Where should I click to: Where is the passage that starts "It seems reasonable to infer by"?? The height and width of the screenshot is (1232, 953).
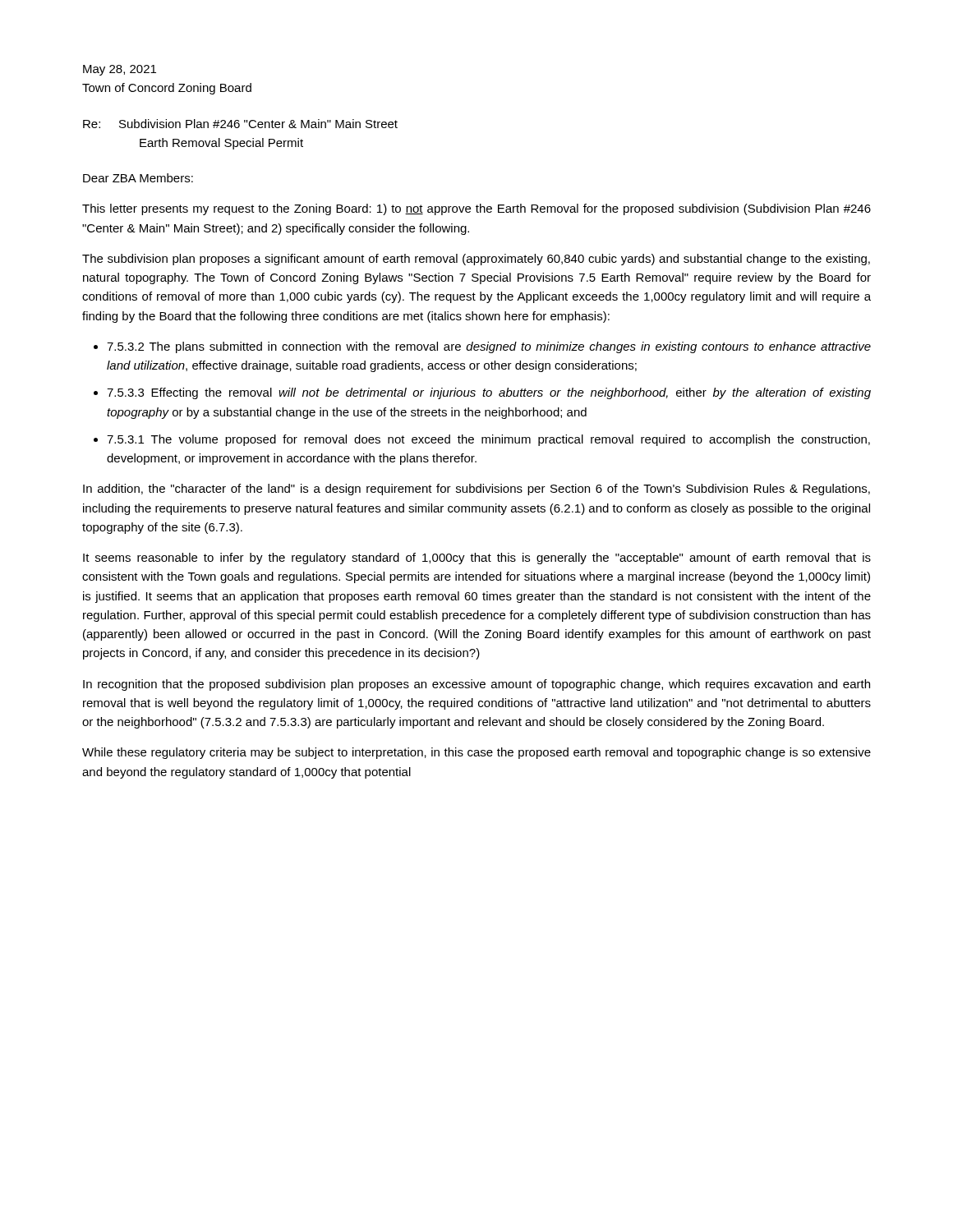click(x=476, y=605)
